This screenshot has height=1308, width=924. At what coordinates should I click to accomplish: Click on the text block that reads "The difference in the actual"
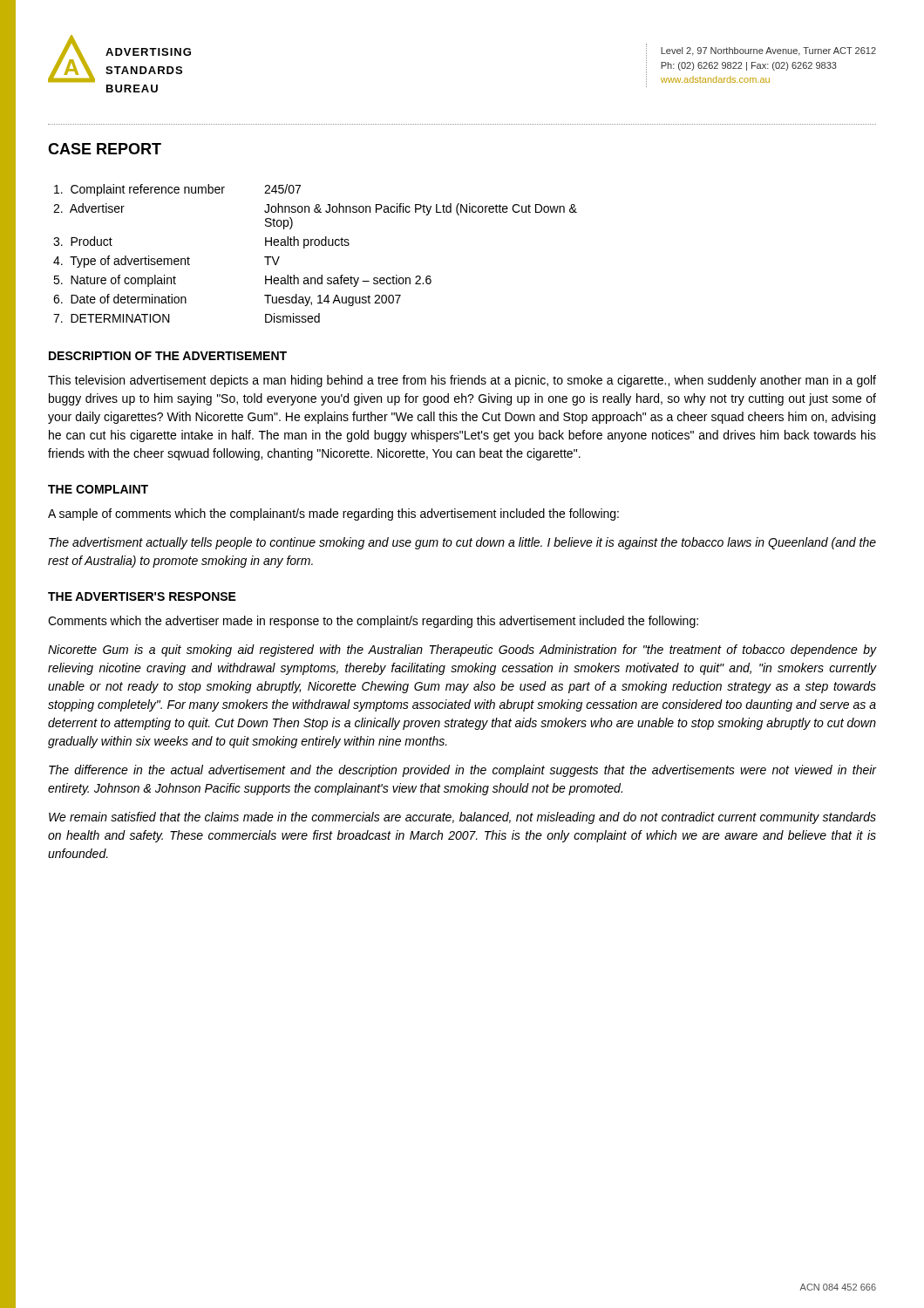(462, 780)
